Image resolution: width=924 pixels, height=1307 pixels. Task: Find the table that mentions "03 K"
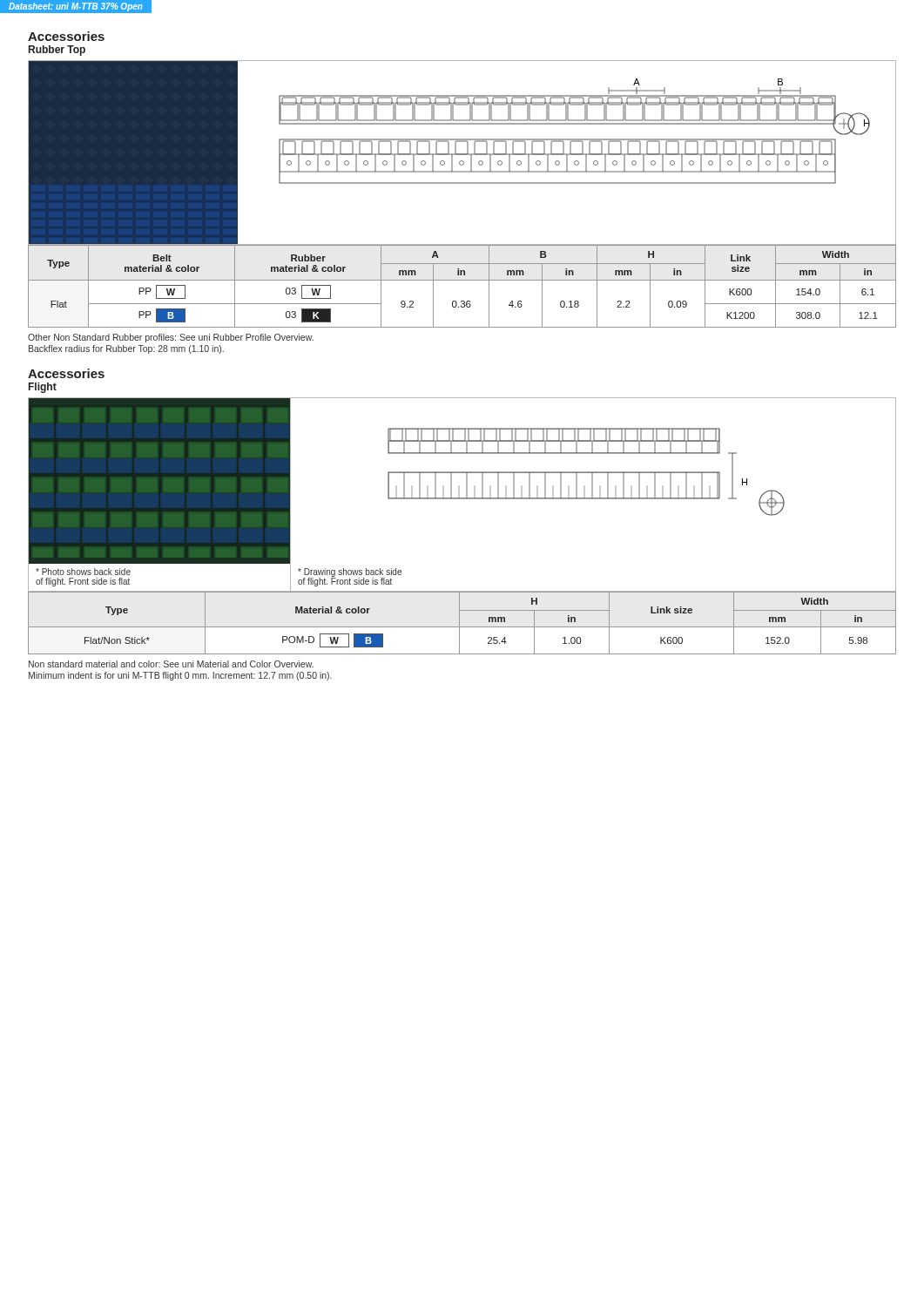click(x=462, y=286)
